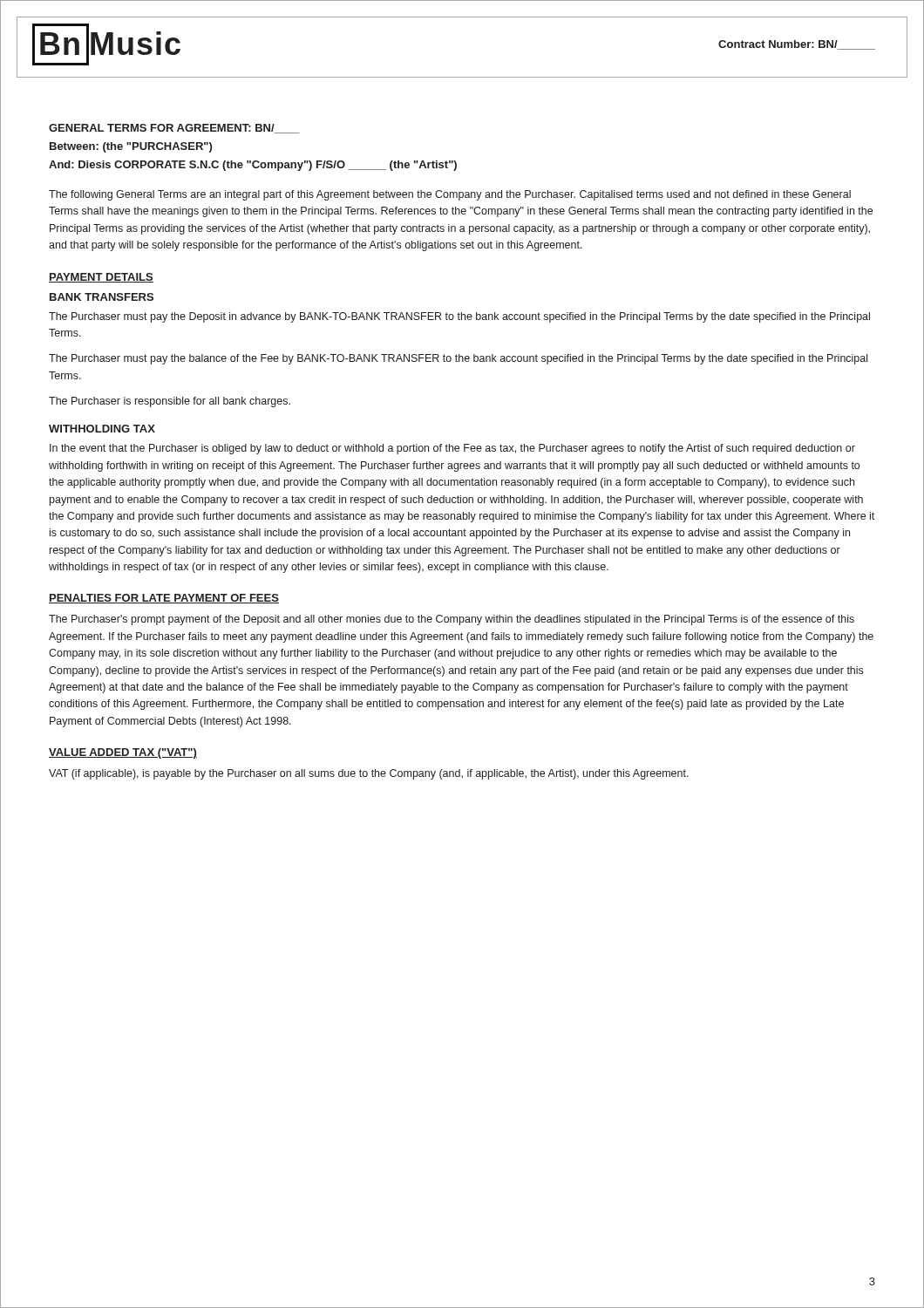924x1308 pixels.
Task: Click the passage that begins "The Purchaser must pay the Deposit in advance"
Action: [x=460, y=325]
